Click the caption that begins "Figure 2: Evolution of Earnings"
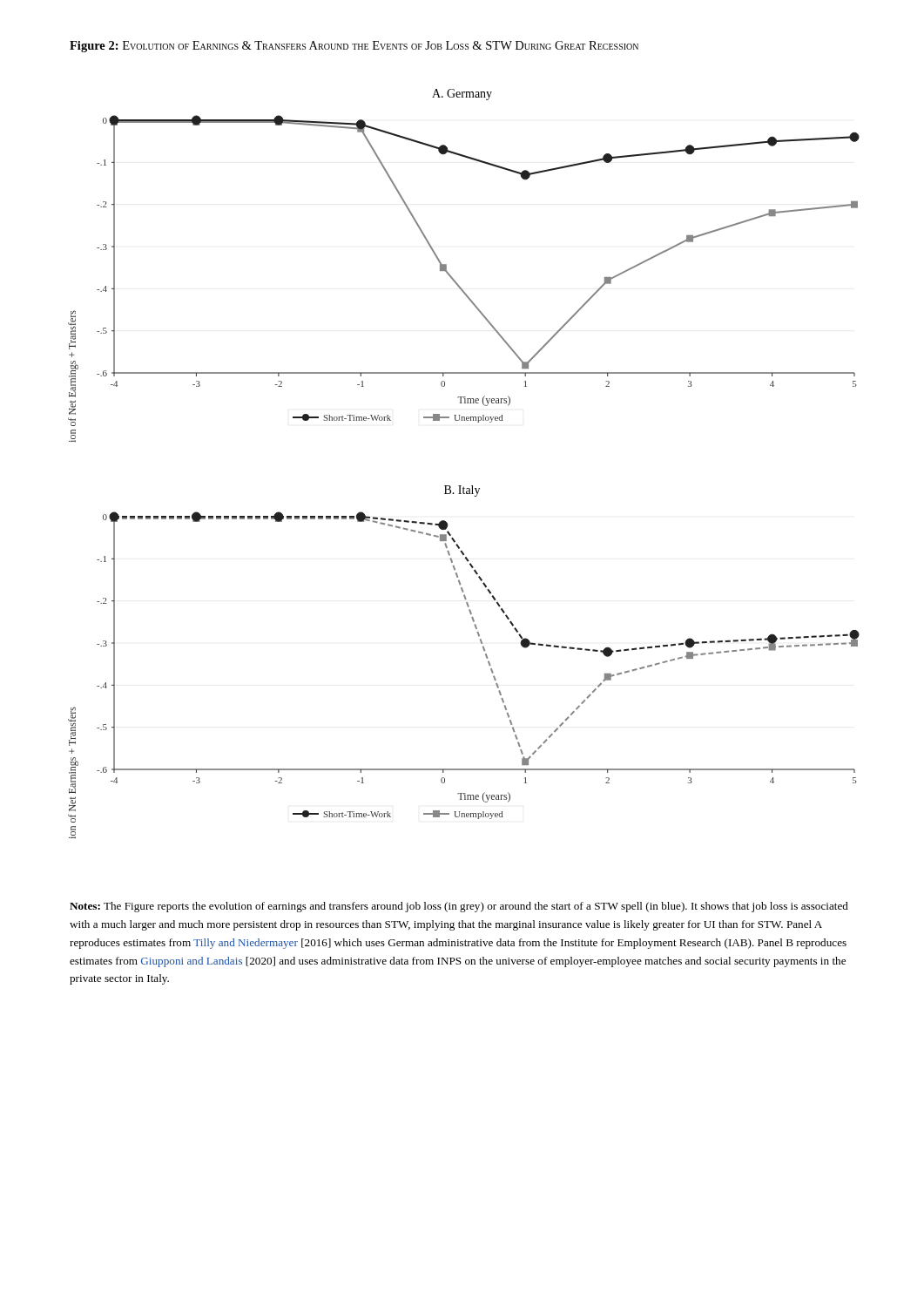The image size is (924, 1307). coord(354,45)
